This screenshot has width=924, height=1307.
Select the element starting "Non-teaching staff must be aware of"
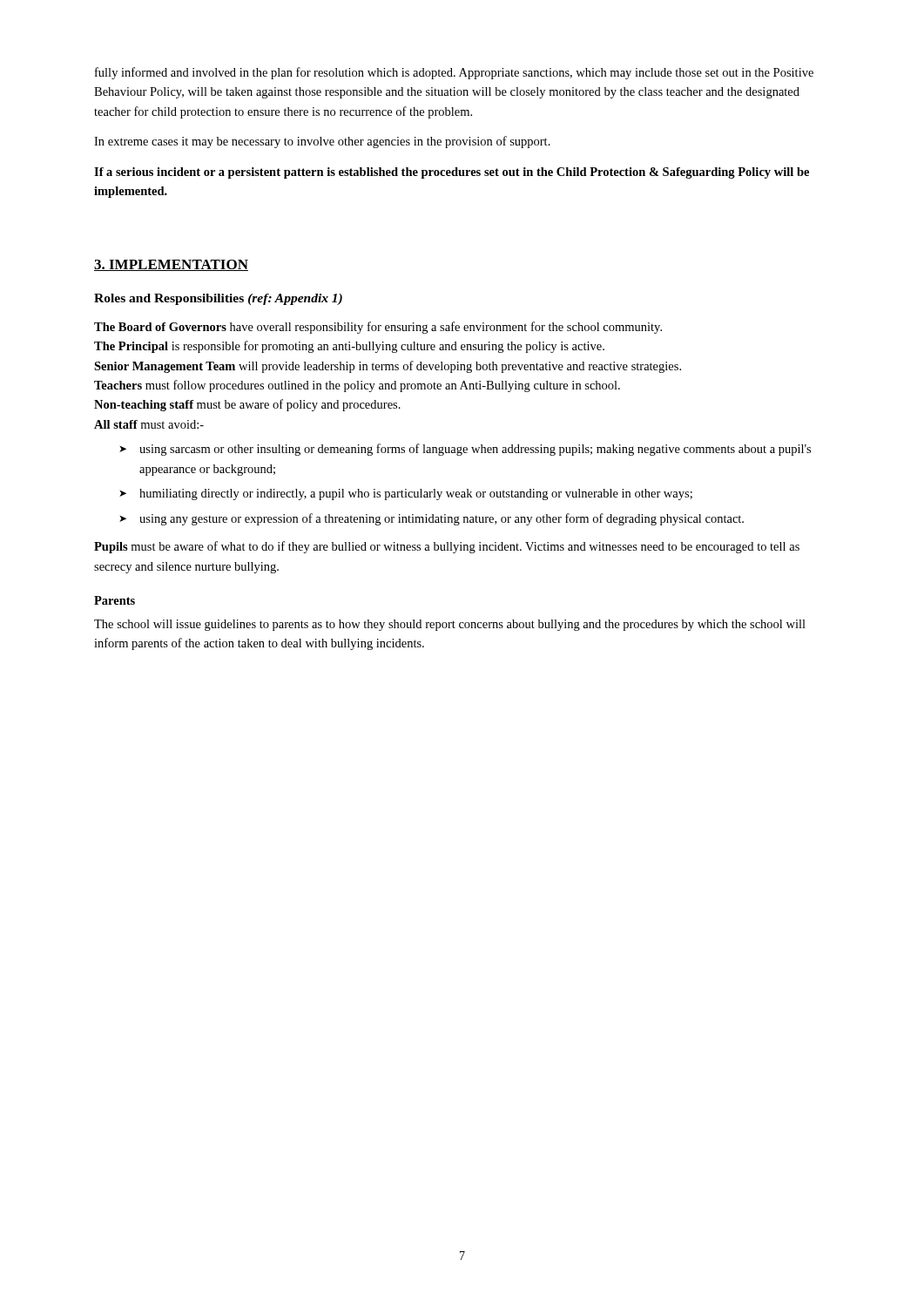pyautogui.click(x=247, y=405)
